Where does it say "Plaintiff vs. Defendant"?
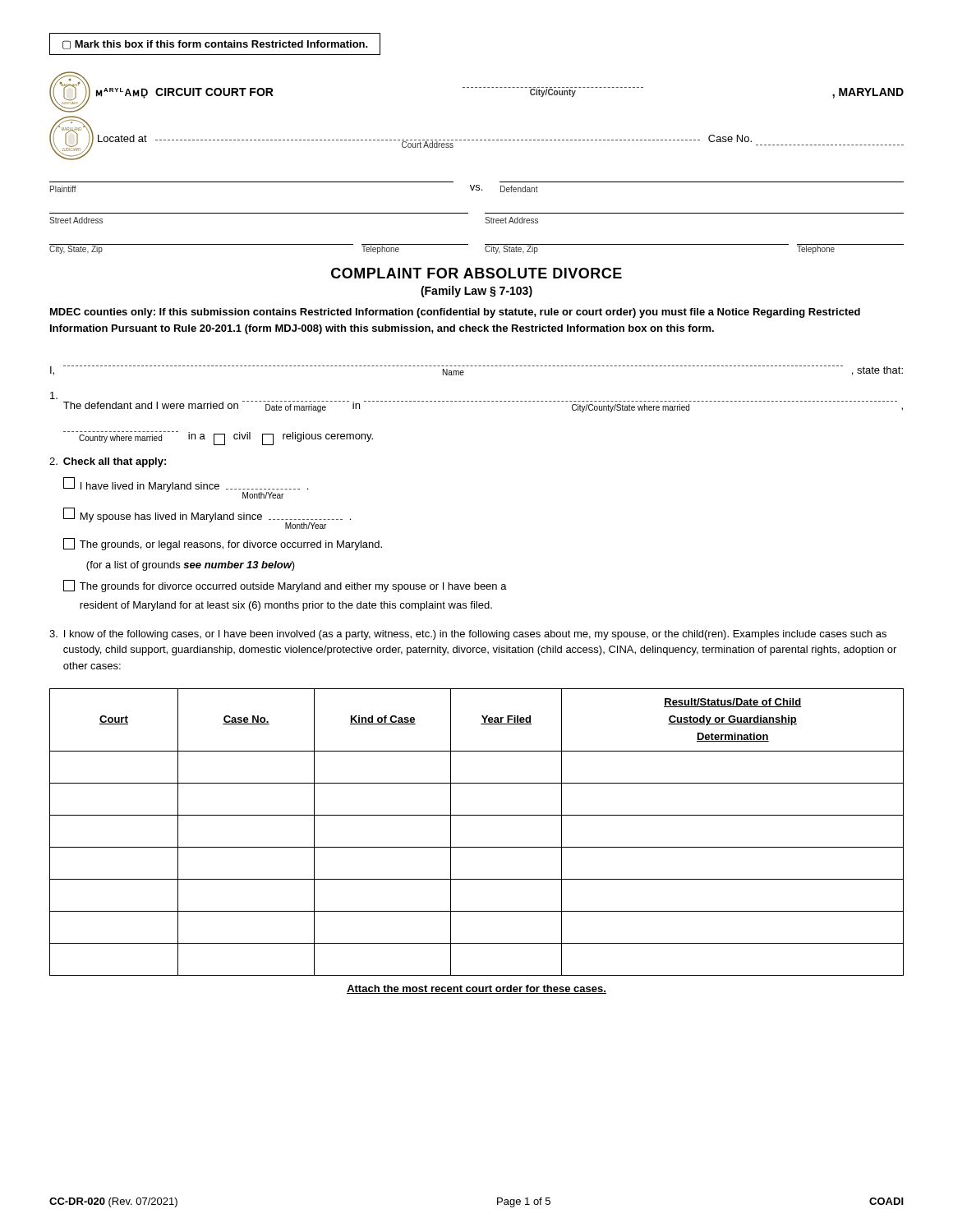The height and width of the screenshot is (1232, 953). point(476,181)
